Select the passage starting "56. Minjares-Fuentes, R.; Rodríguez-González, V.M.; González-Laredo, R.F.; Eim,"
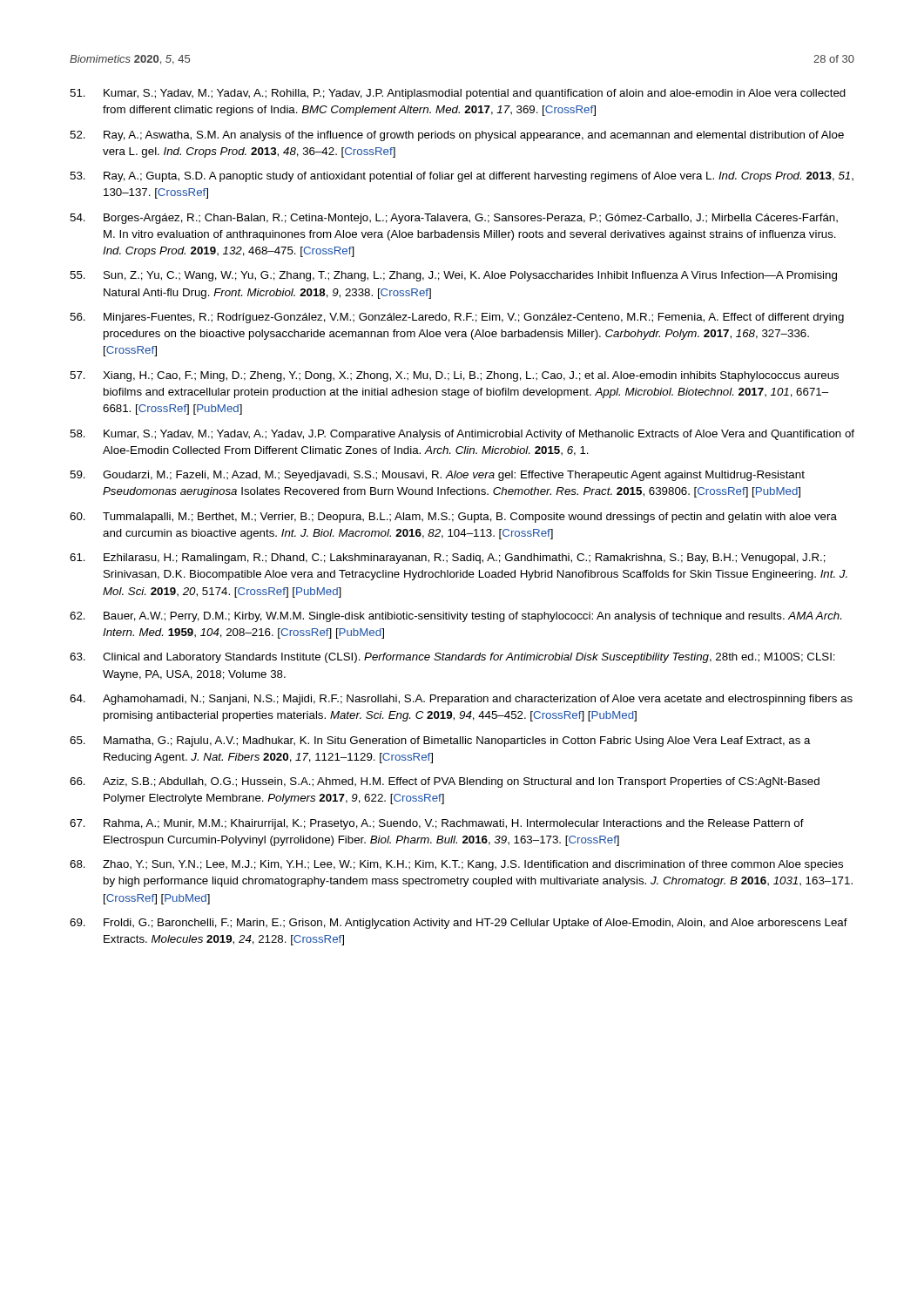The width and height of the screenshot is (924, 1307). (462, 334)
